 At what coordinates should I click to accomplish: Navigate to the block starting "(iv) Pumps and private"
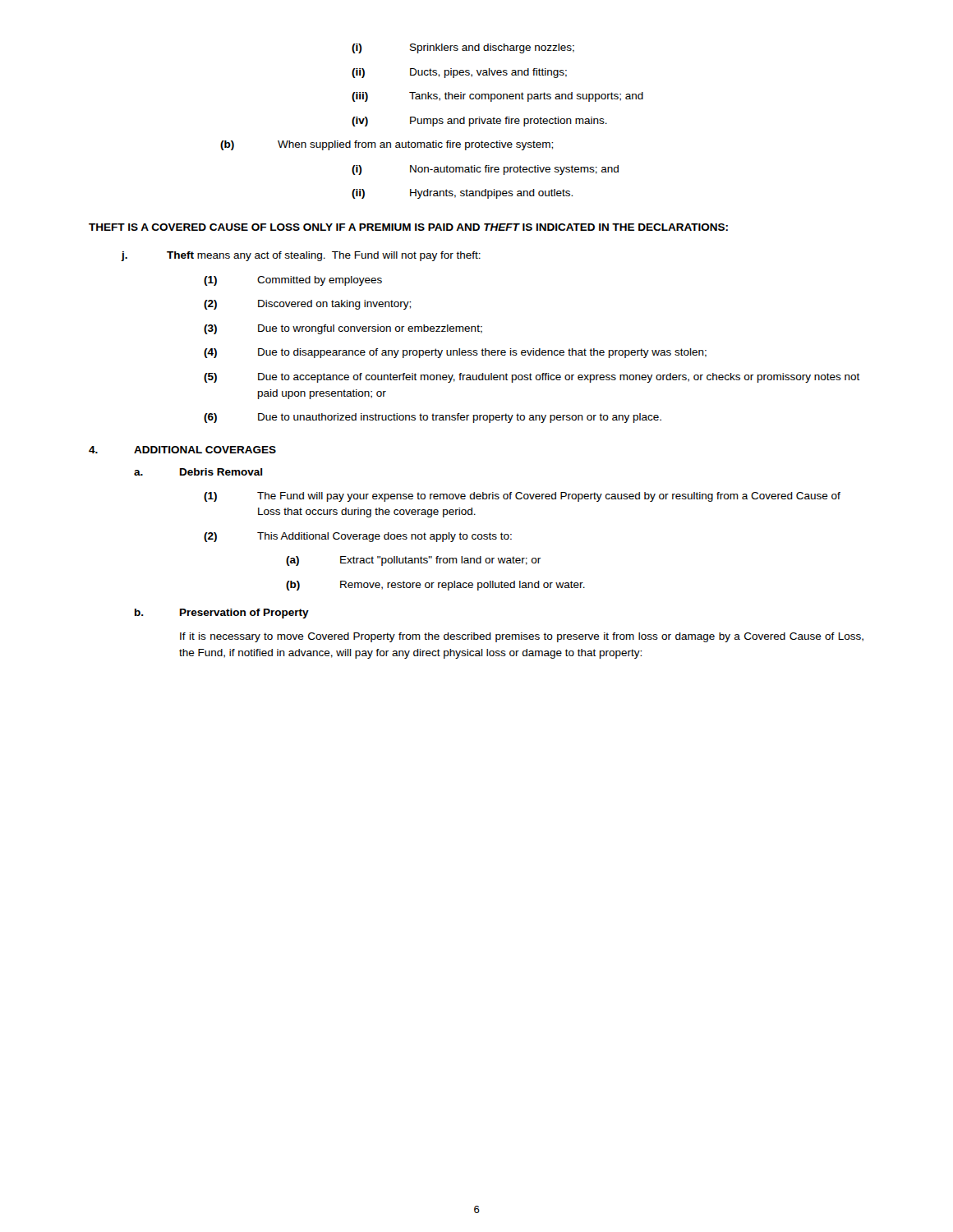coord(608,120)
